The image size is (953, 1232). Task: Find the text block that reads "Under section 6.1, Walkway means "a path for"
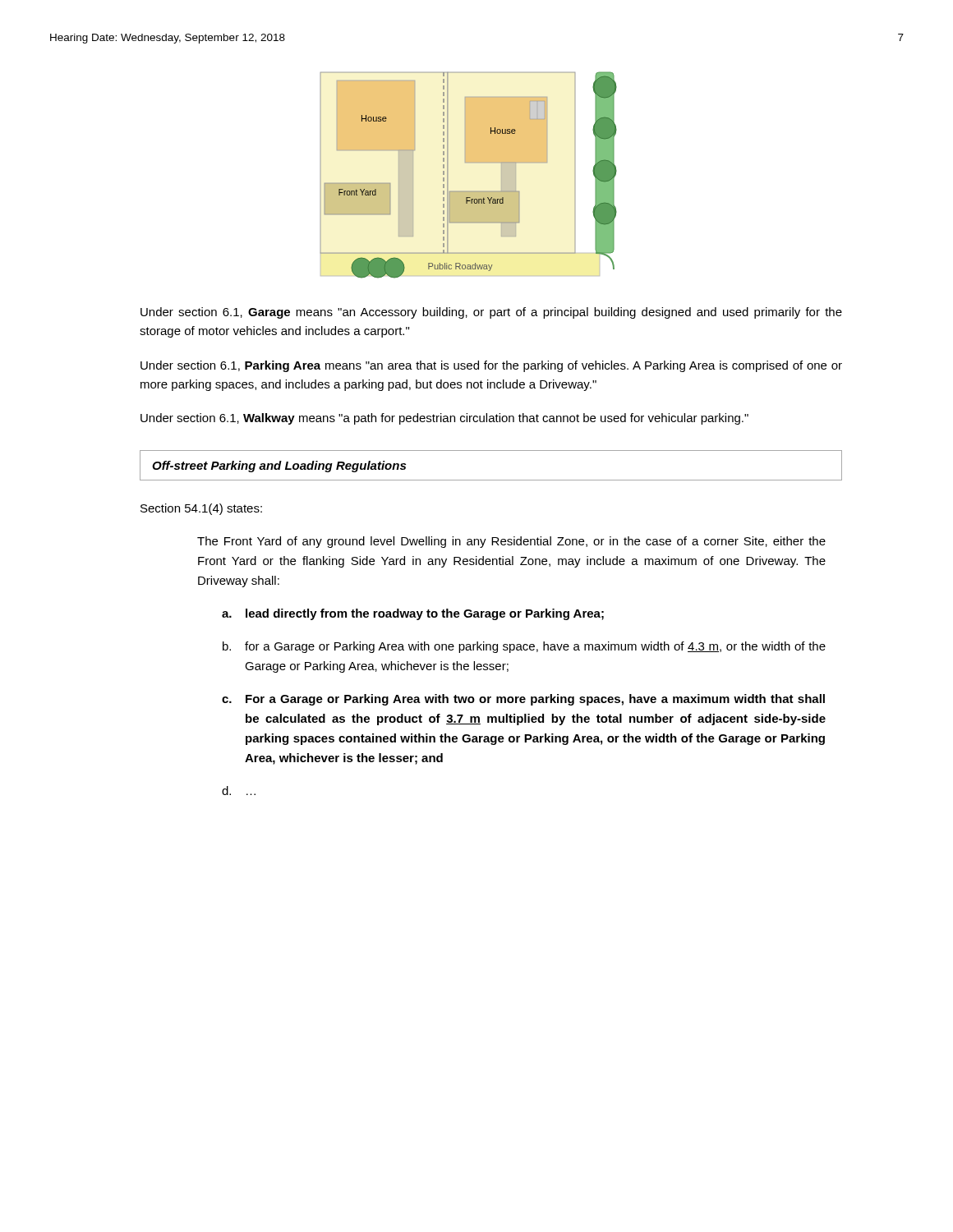click(444, 418)
